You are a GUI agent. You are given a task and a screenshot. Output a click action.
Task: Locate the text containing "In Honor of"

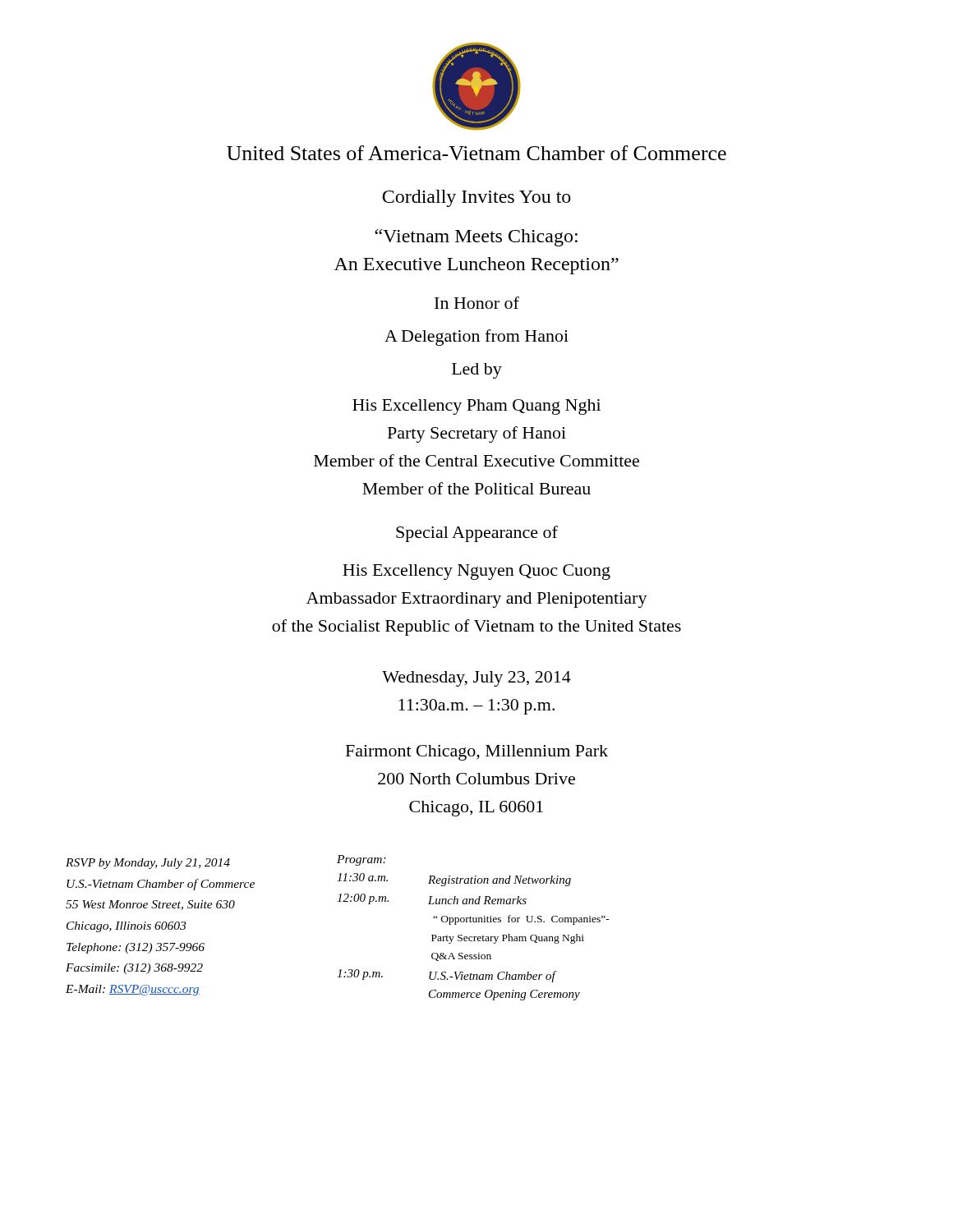[x=476, y=303]
